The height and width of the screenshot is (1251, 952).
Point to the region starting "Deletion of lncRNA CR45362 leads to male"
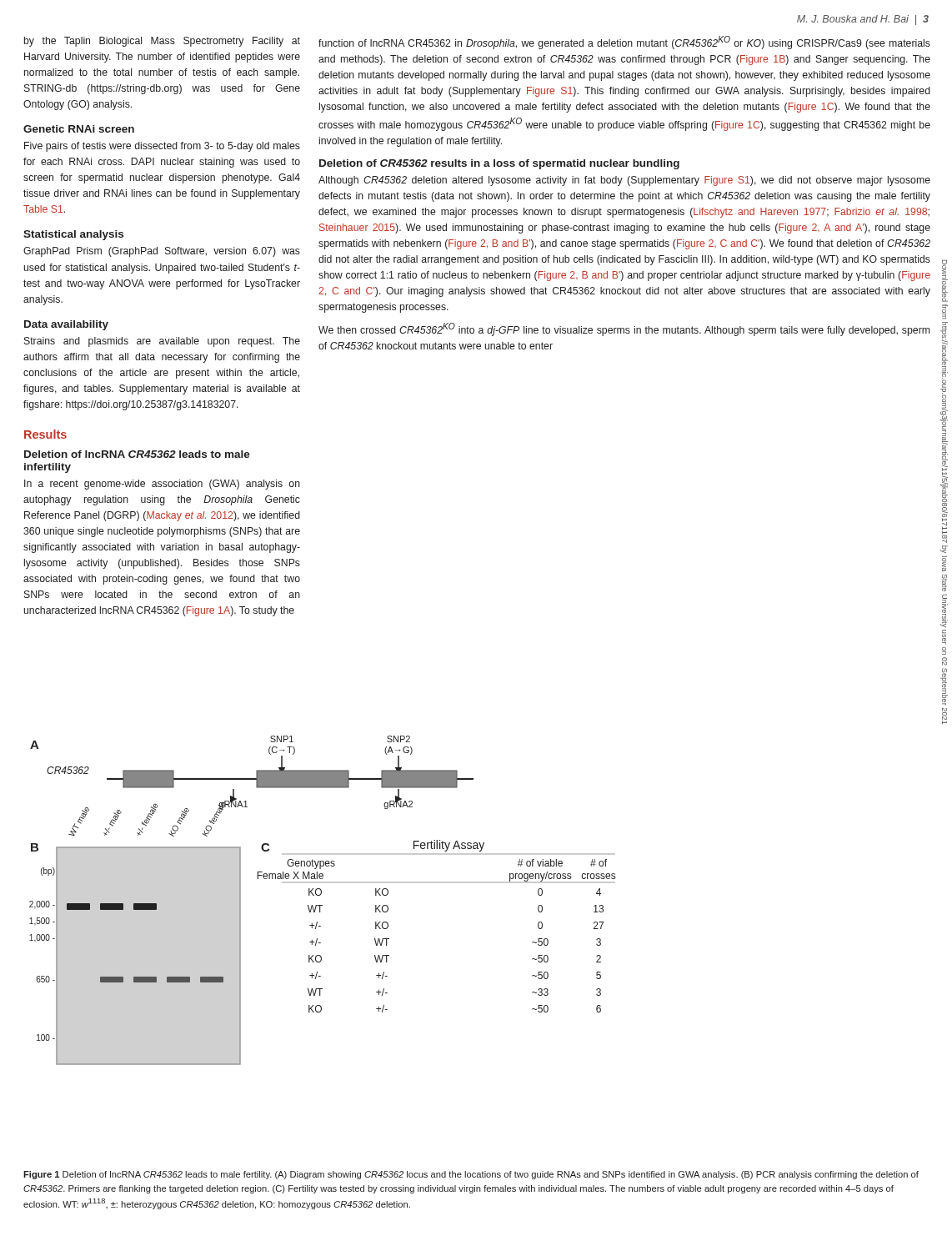coord(137,460)
